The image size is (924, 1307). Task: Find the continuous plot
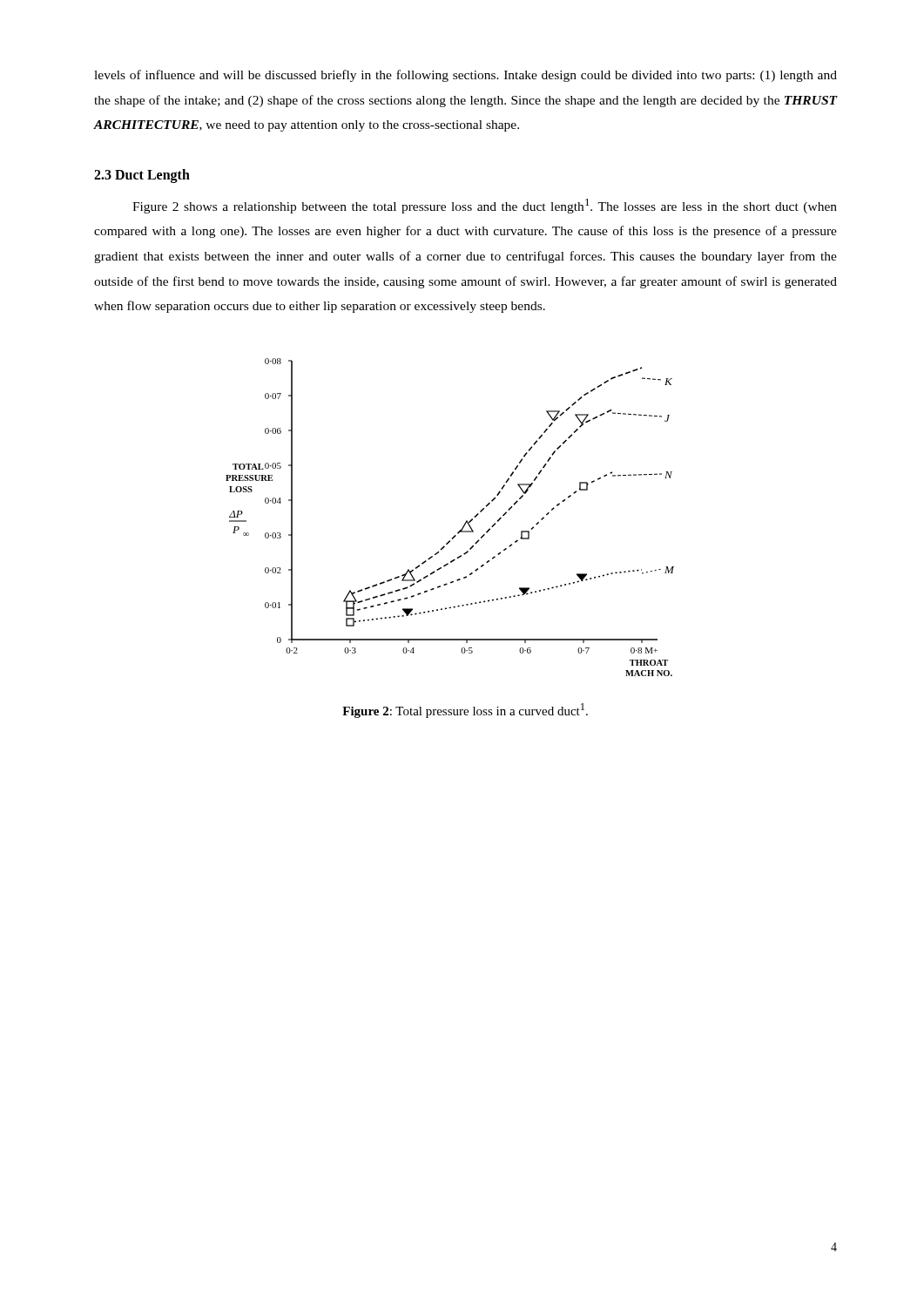[465, 534]
